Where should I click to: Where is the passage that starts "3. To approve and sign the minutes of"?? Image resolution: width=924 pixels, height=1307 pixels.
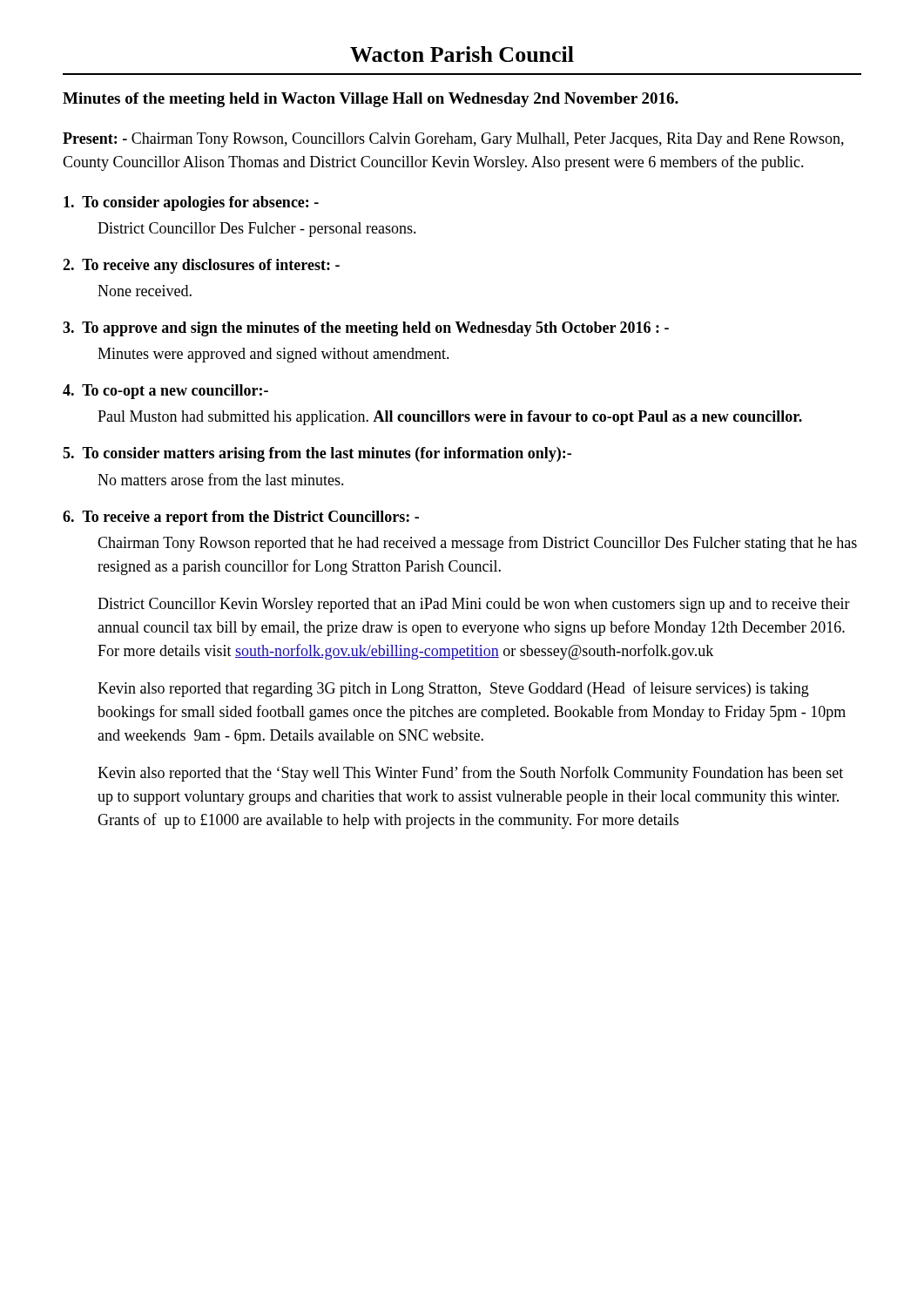[366, 328]
